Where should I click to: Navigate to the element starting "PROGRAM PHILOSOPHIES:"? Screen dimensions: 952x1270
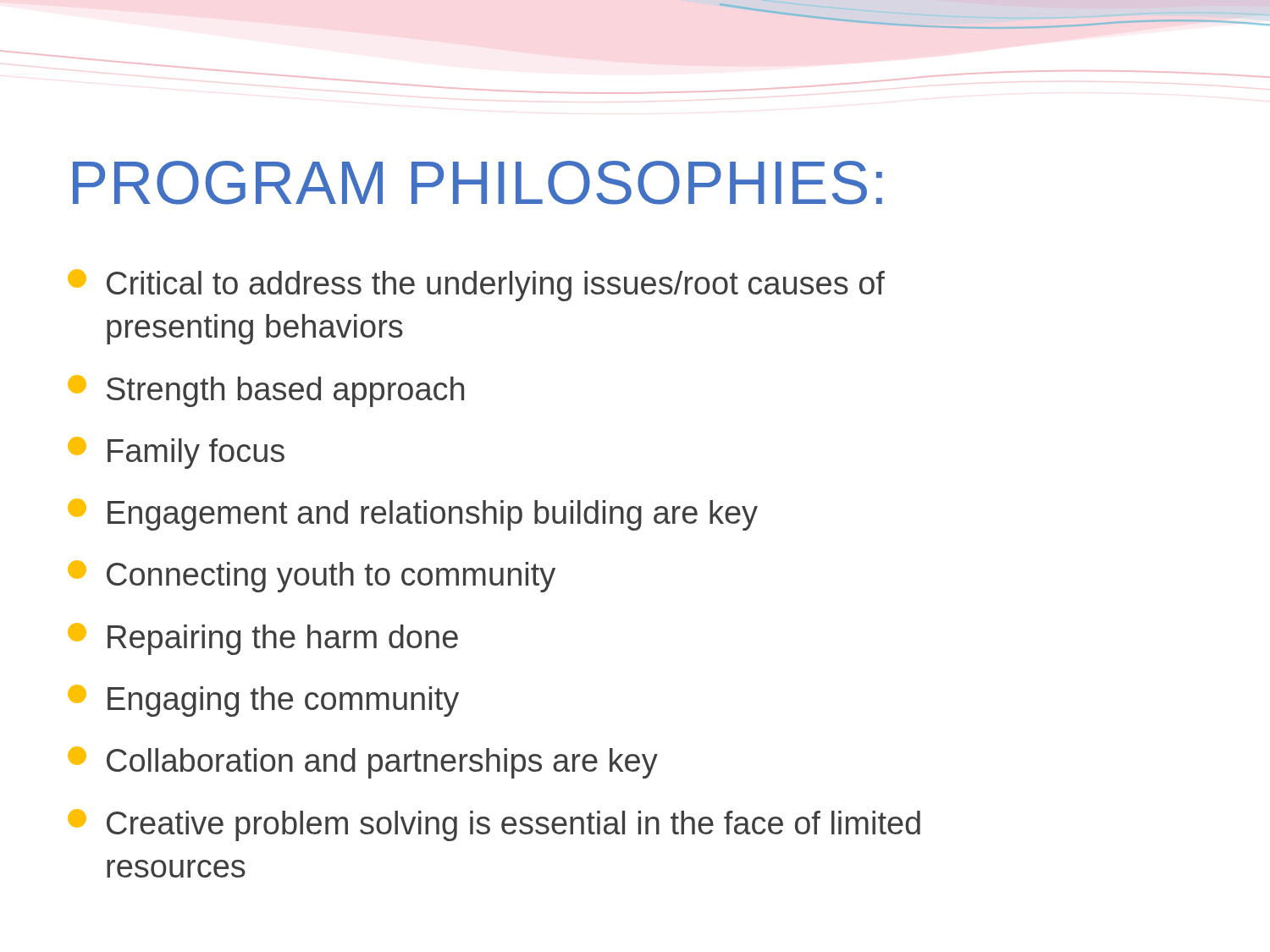tap(635, 183)
